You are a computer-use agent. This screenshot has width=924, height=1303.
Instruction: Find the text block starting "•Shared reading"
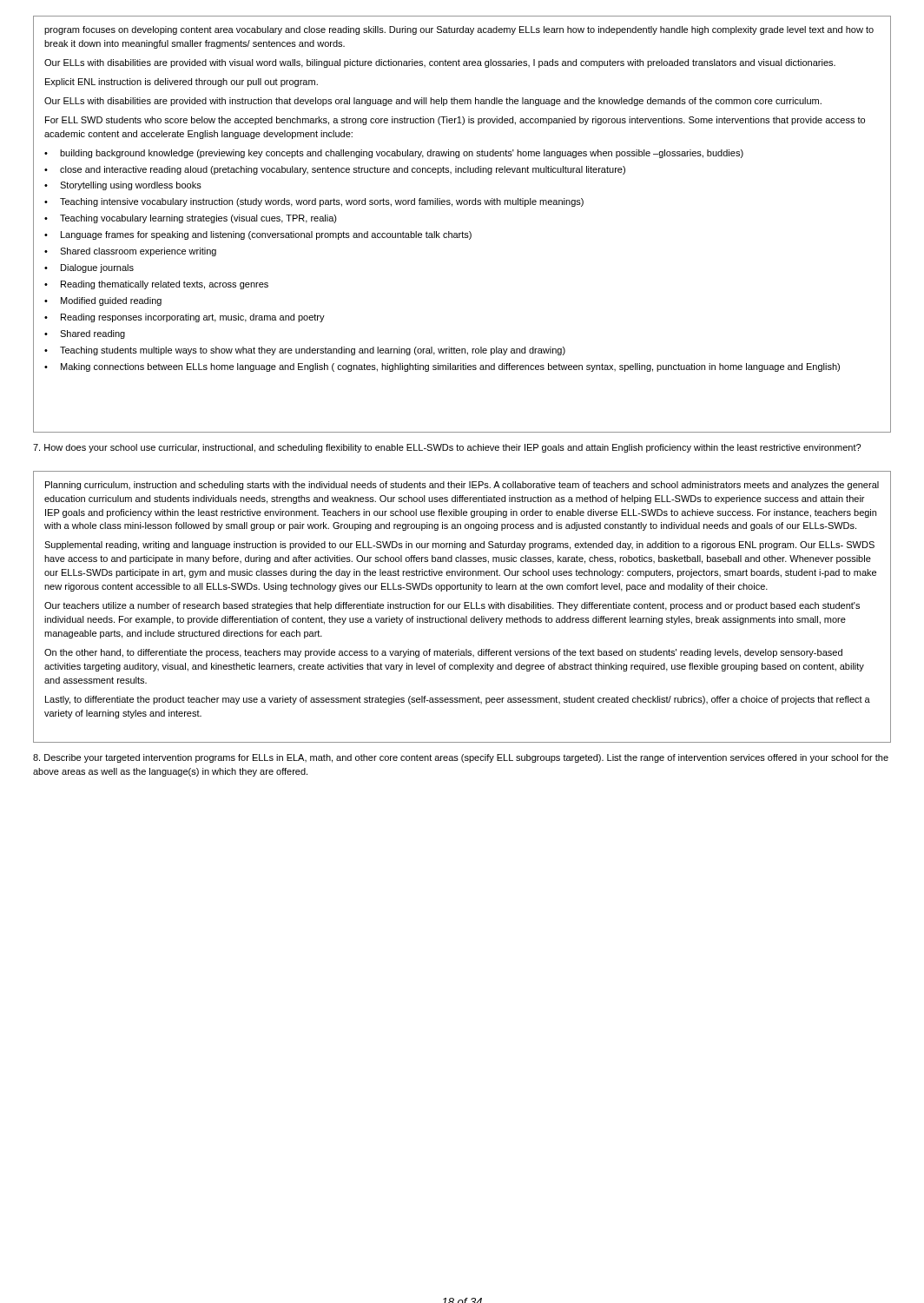point(85,334)
